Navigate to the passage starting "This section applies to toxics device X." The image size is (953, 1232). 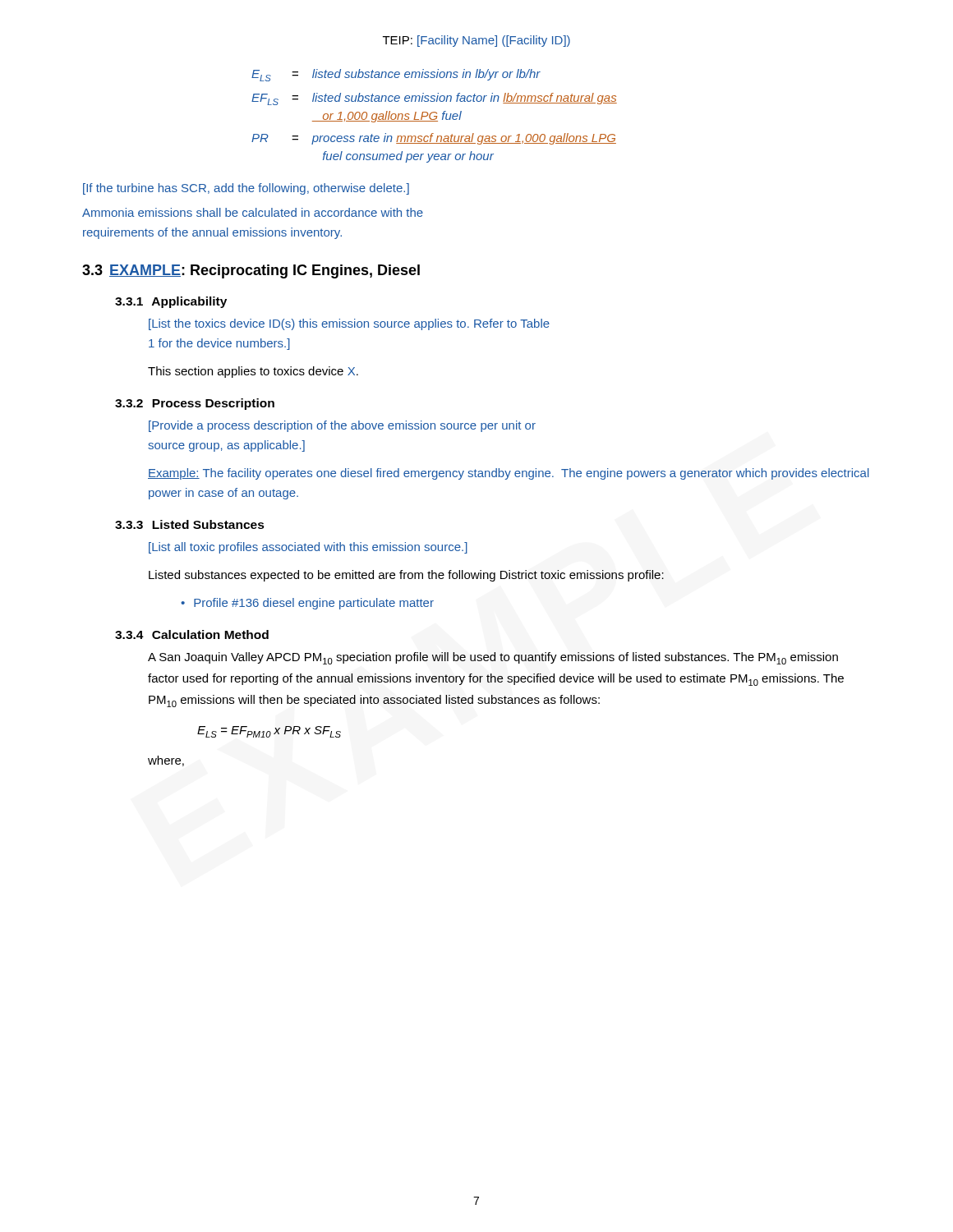(253, 371)
